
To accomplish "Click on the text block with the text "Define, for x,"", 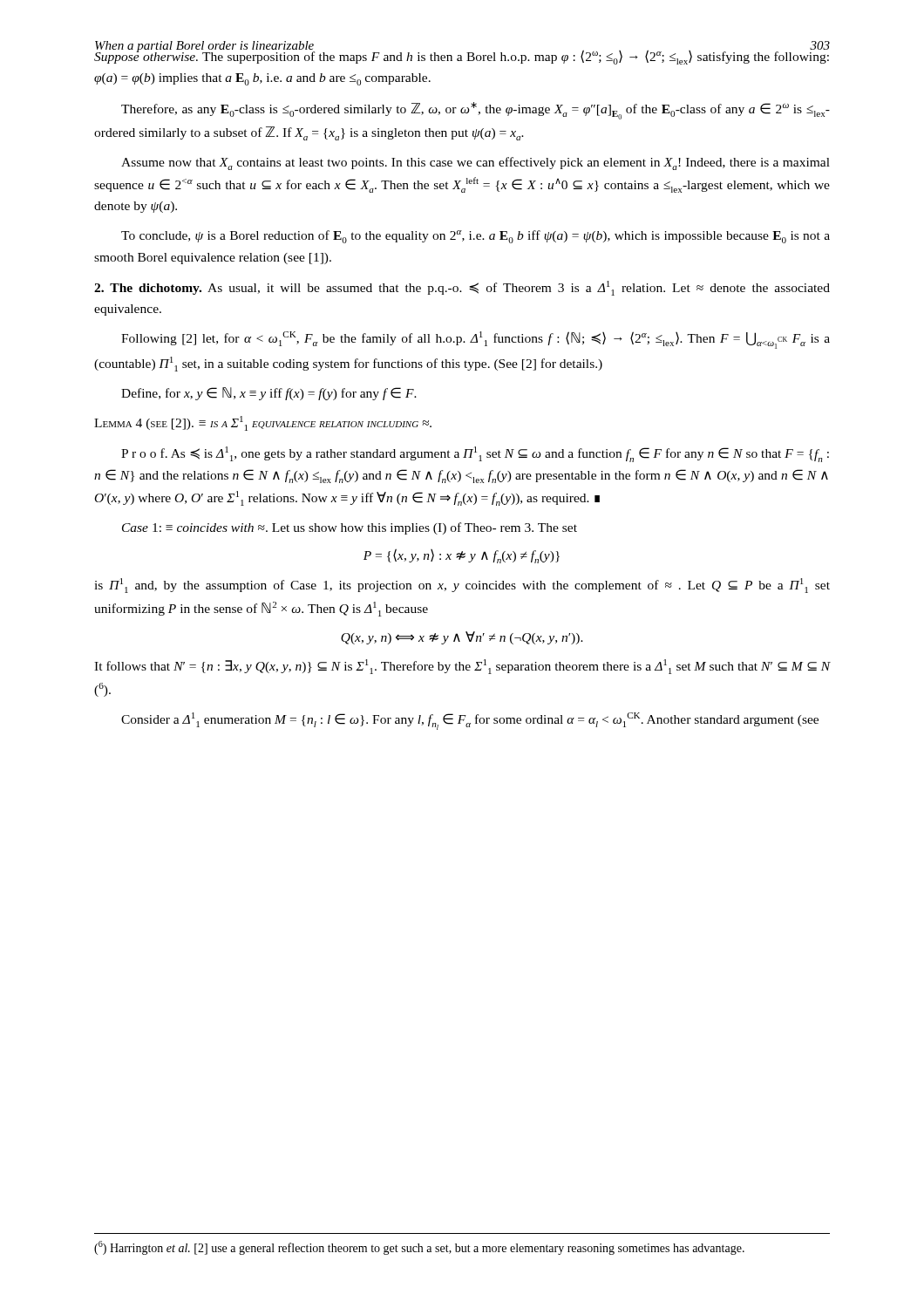I will click(269, 394).
